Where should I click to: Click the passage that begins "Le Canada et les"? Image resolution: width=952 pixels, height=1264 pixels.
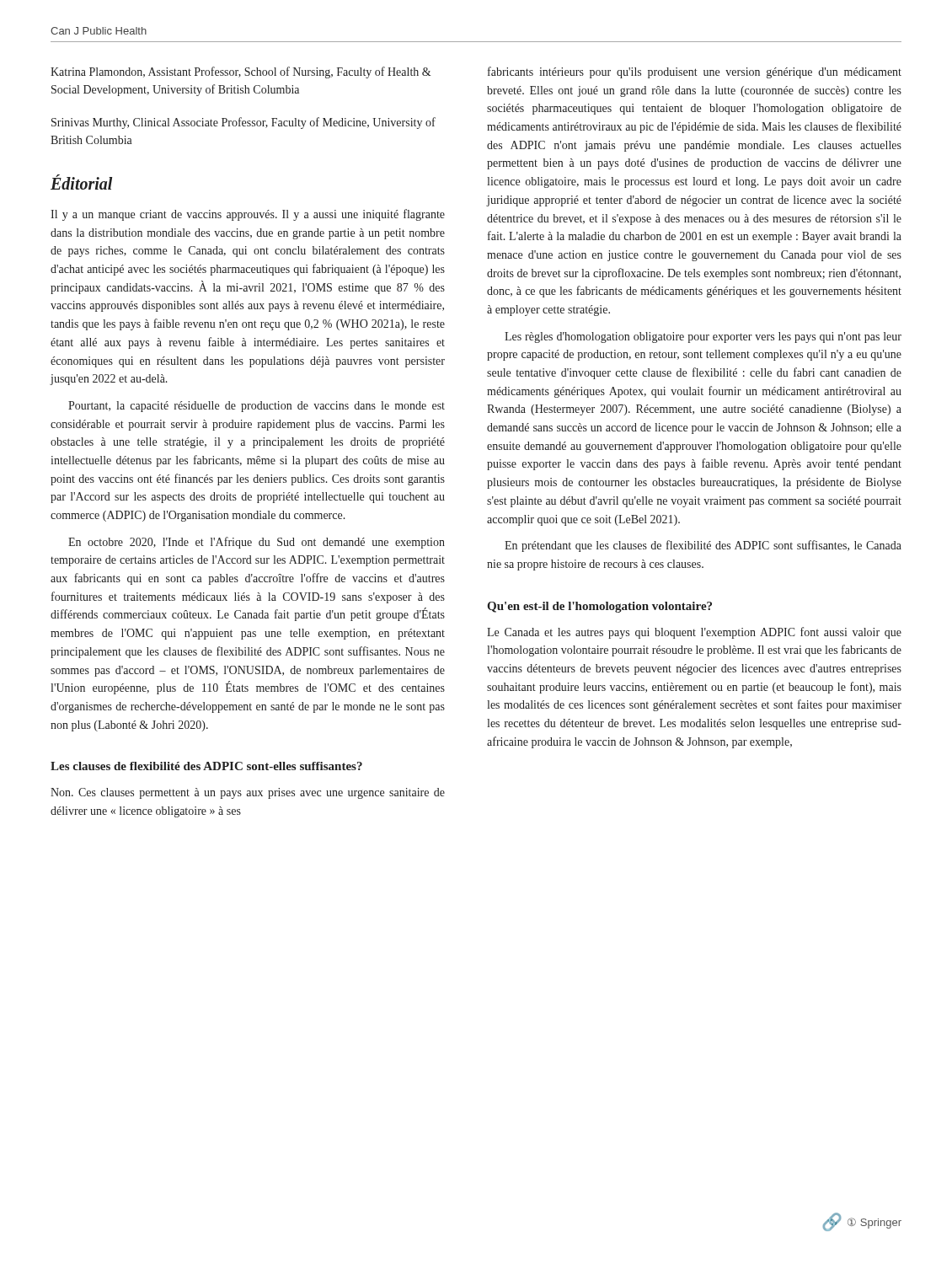(694, 687)
